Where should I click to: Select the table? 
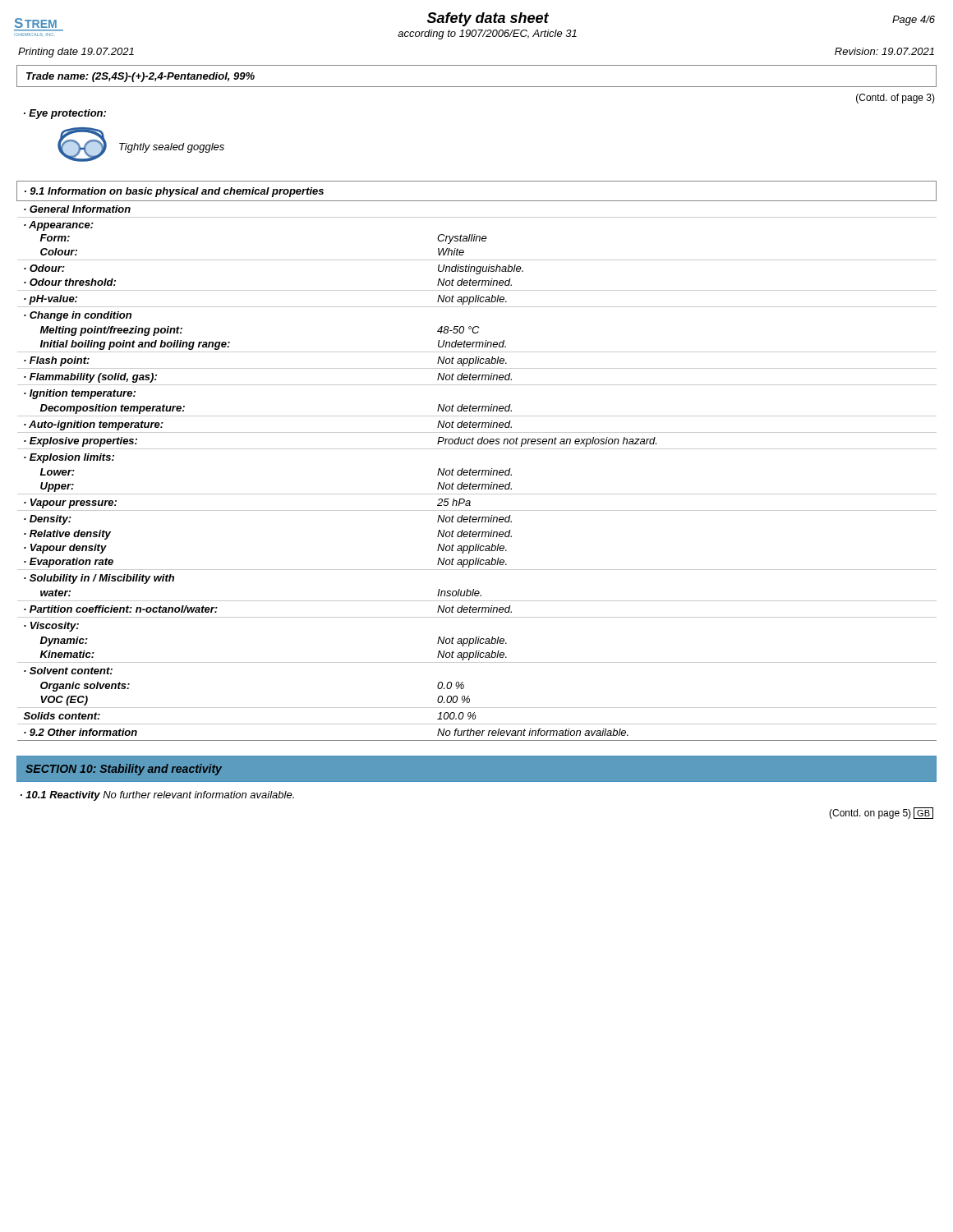476,461
